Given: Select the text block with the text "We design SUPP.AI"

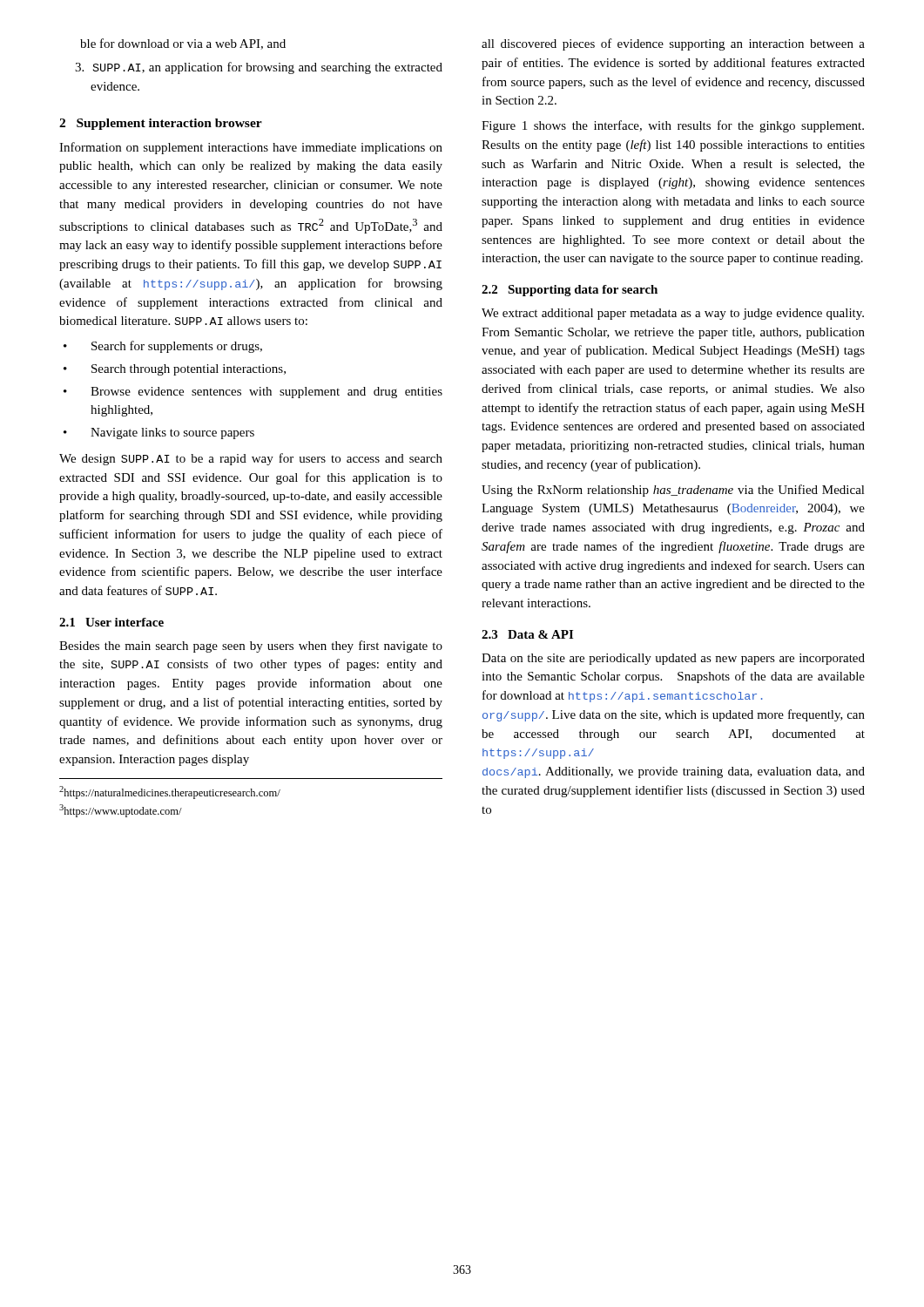Looking at the screenshot, I should (251, 525).
